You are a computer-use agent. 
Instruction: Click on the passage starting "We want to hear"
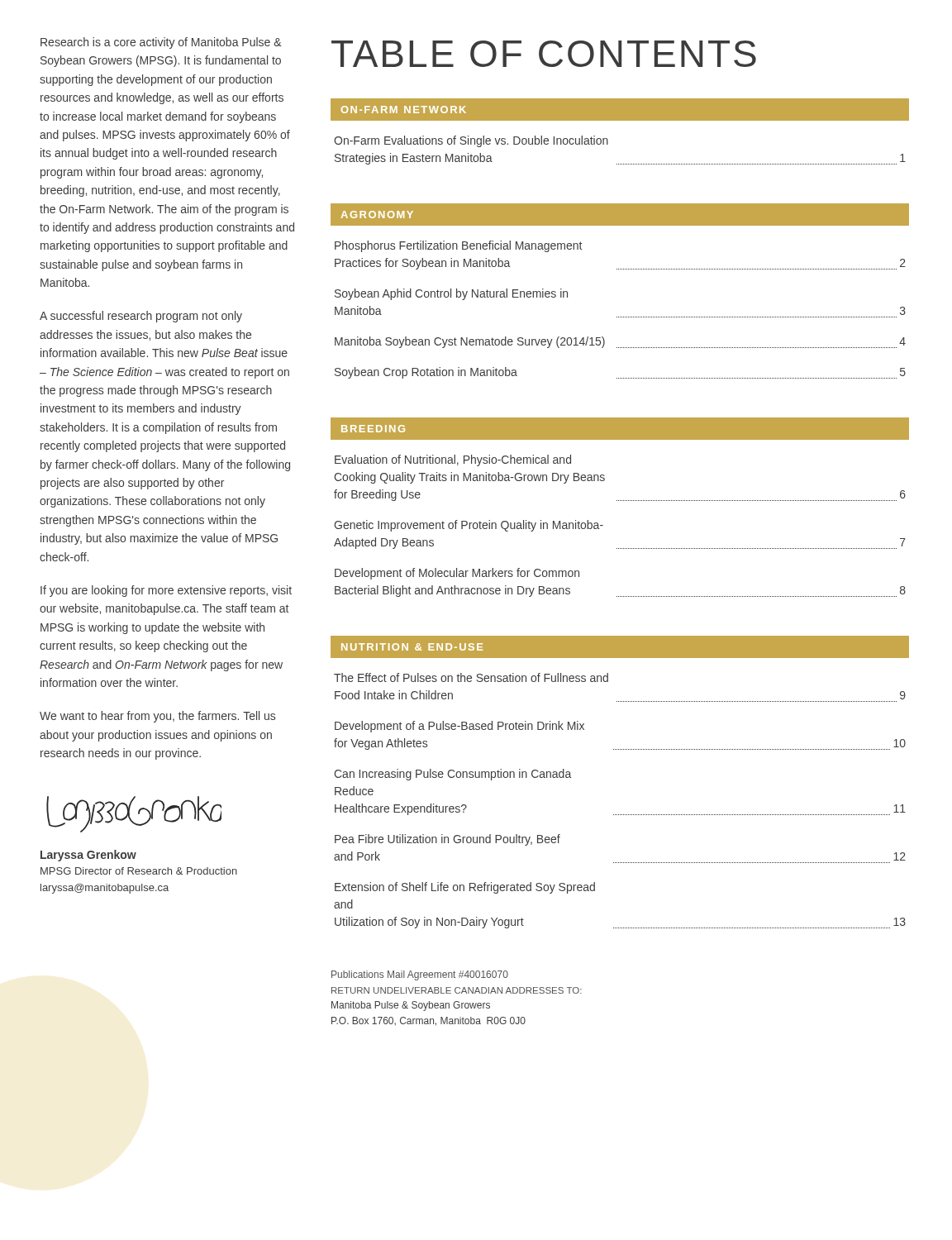click(x=158, y=735)
